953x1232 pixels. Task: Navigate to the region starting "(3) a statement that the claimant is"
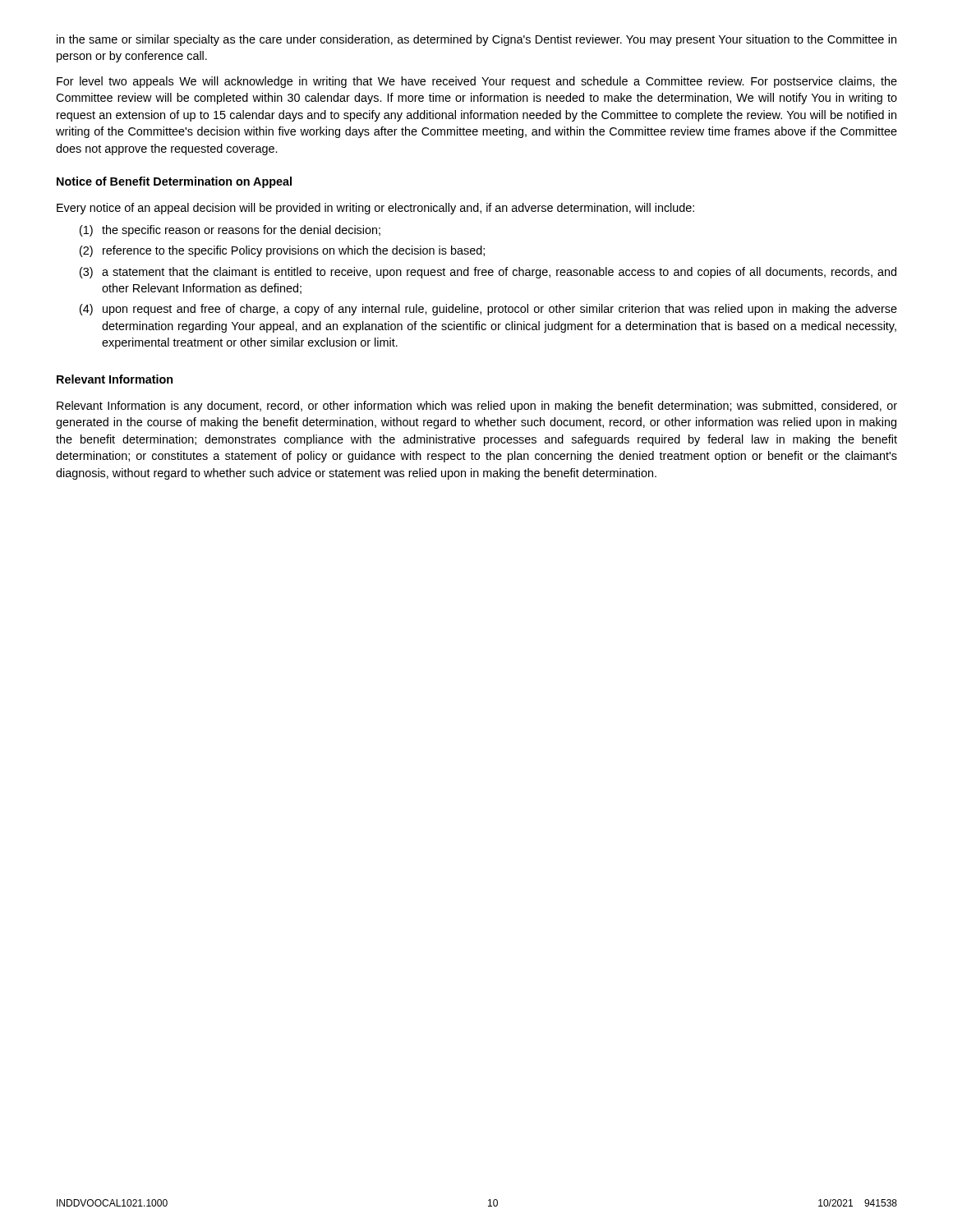pyautogui.click(x=488, y=280)
